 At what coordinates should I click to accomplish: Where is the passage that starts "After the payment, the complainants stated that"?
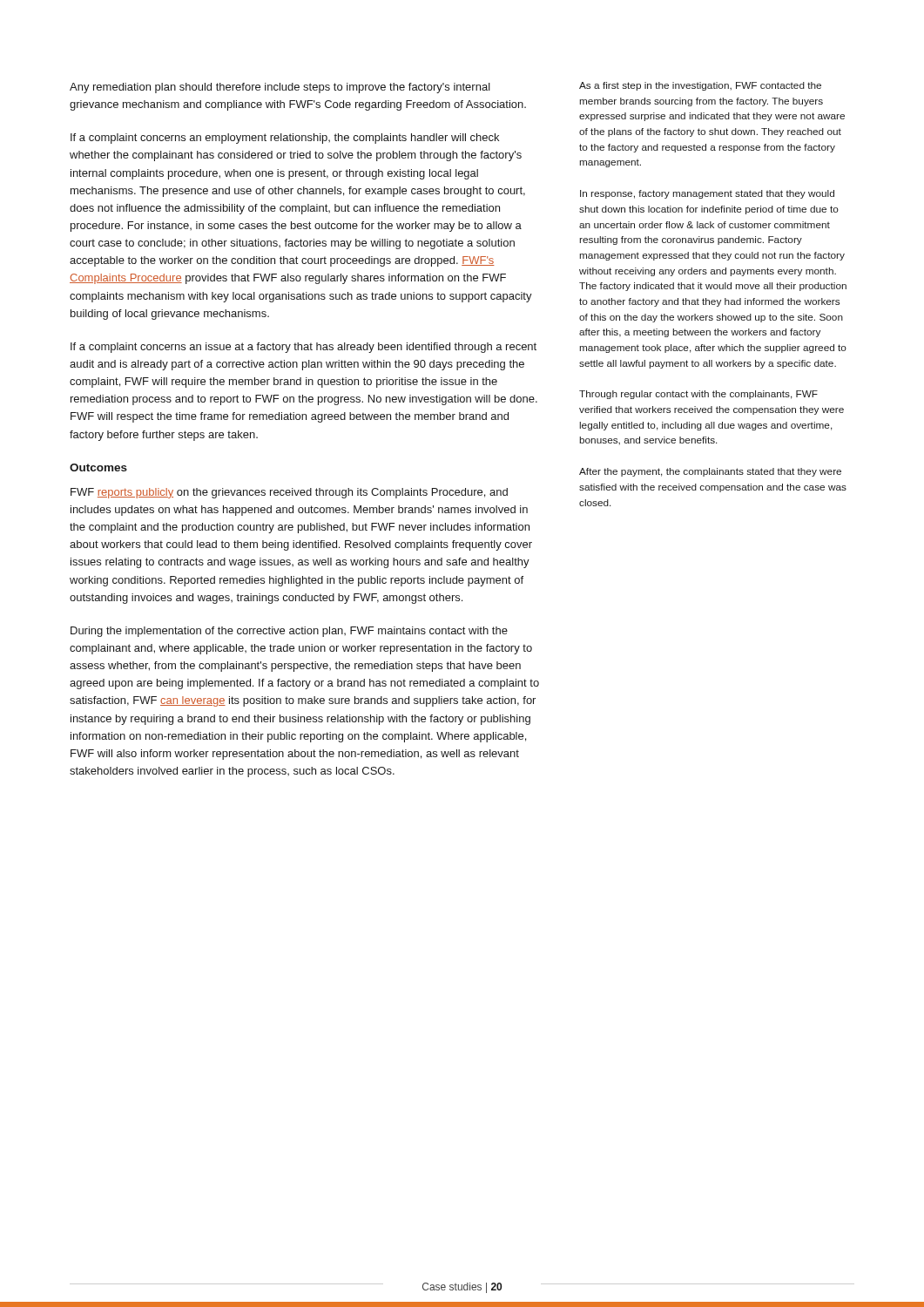(713, 487)
